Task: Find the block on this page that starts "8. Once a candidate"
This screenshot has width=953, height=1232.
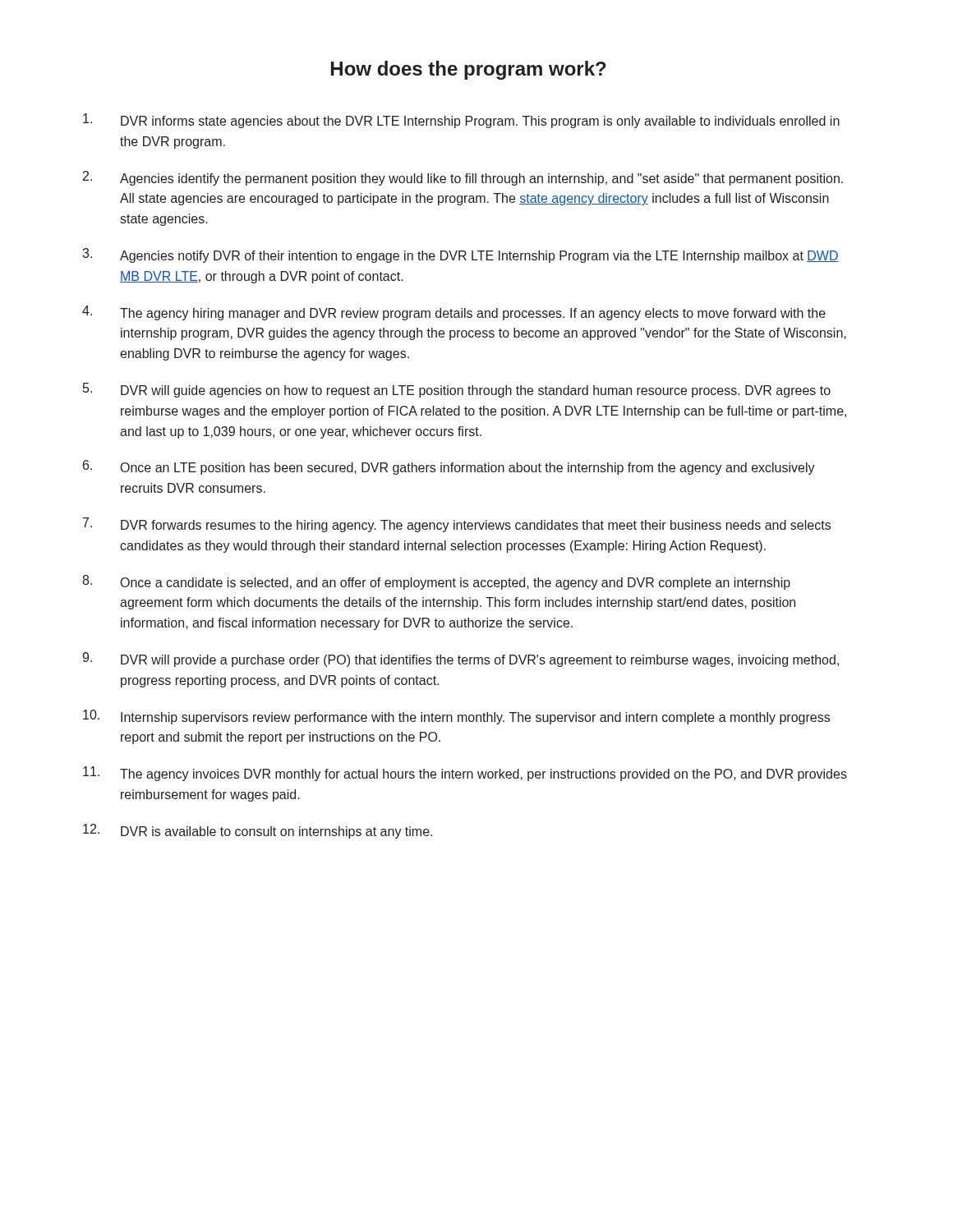Action: tap(468, 603)
